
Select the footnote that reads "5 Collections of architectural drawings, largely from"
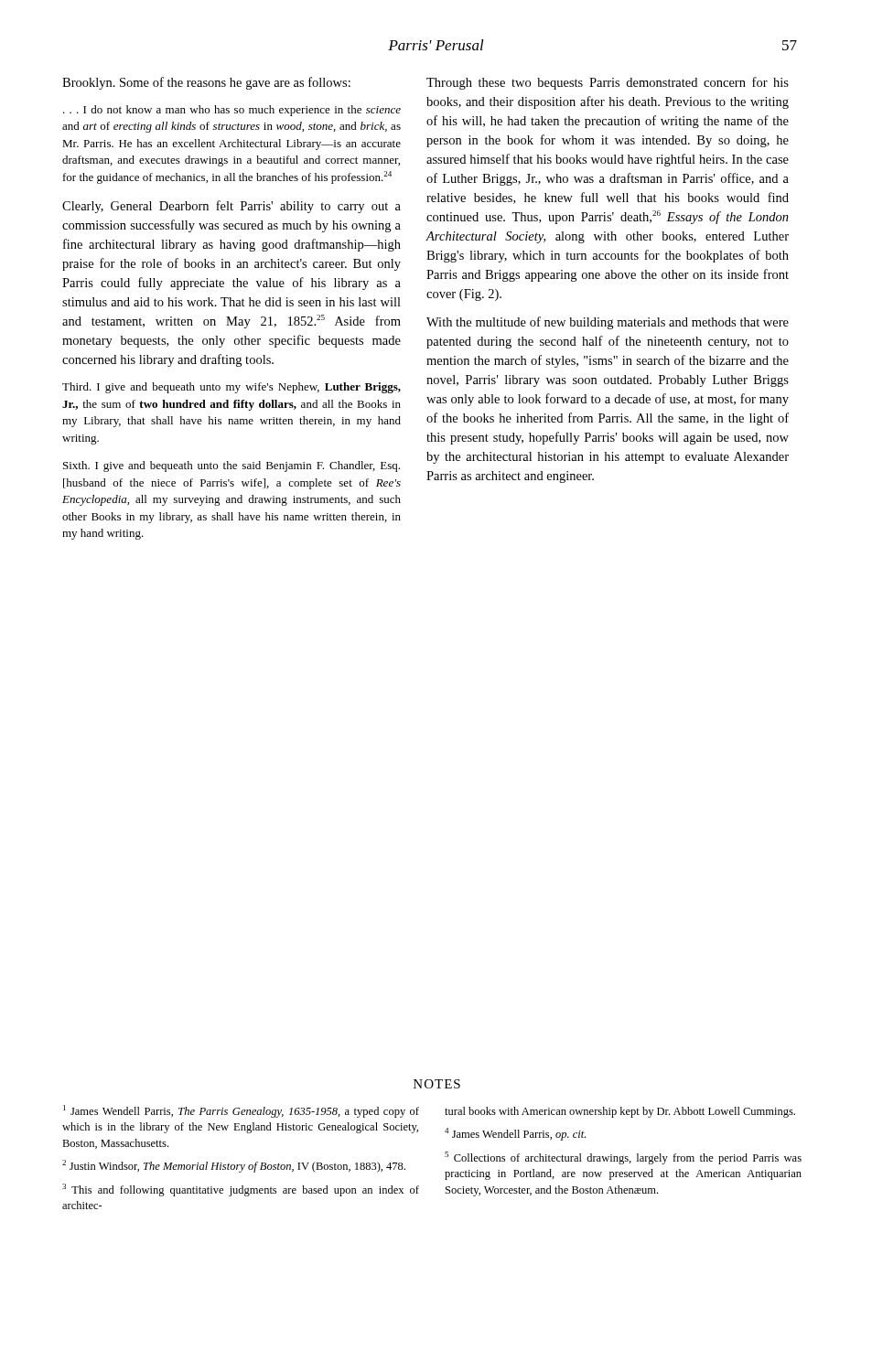tap(623, 1174)
